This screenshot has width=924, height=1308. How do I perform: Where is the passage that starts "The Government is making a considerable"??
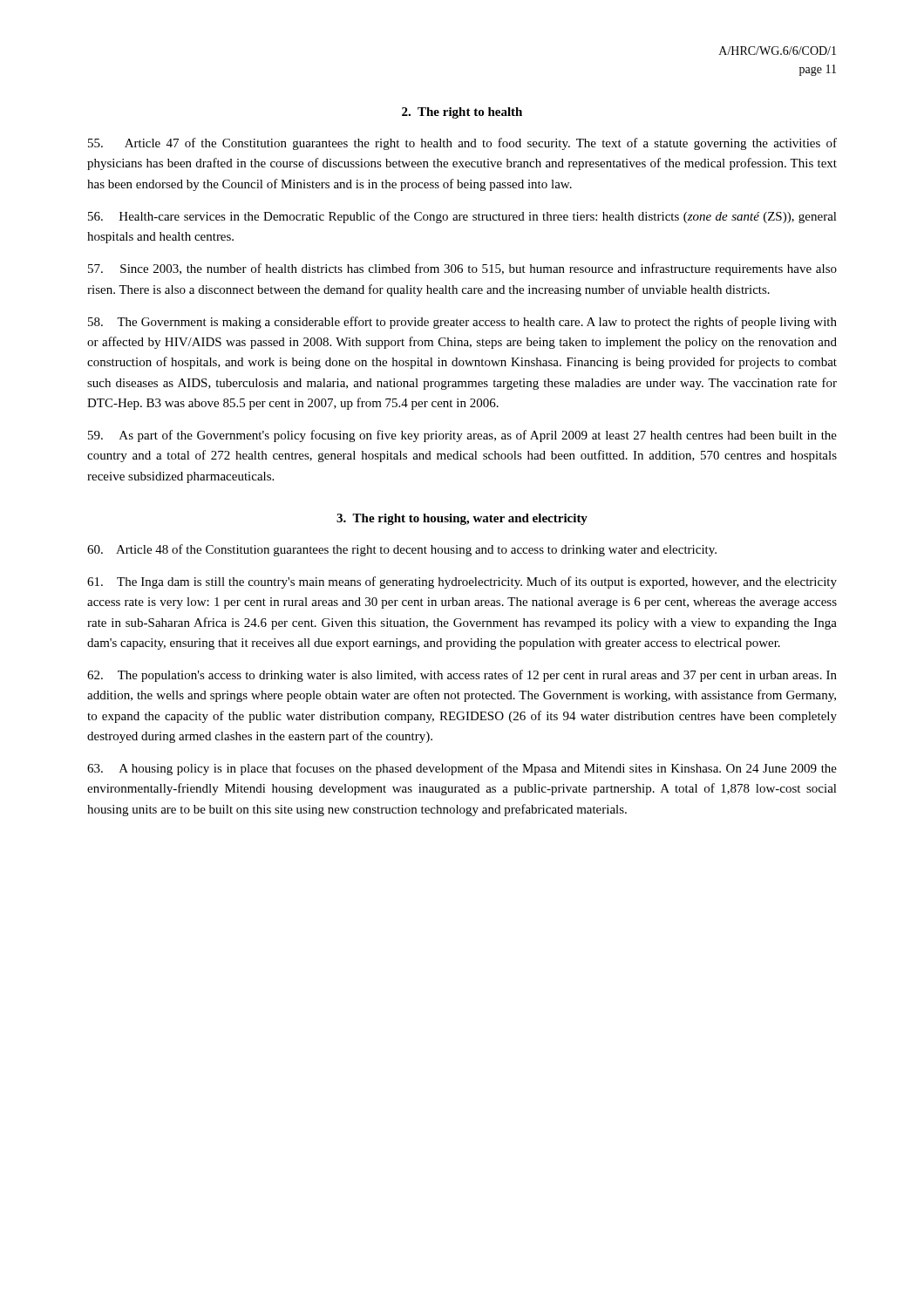462,362
